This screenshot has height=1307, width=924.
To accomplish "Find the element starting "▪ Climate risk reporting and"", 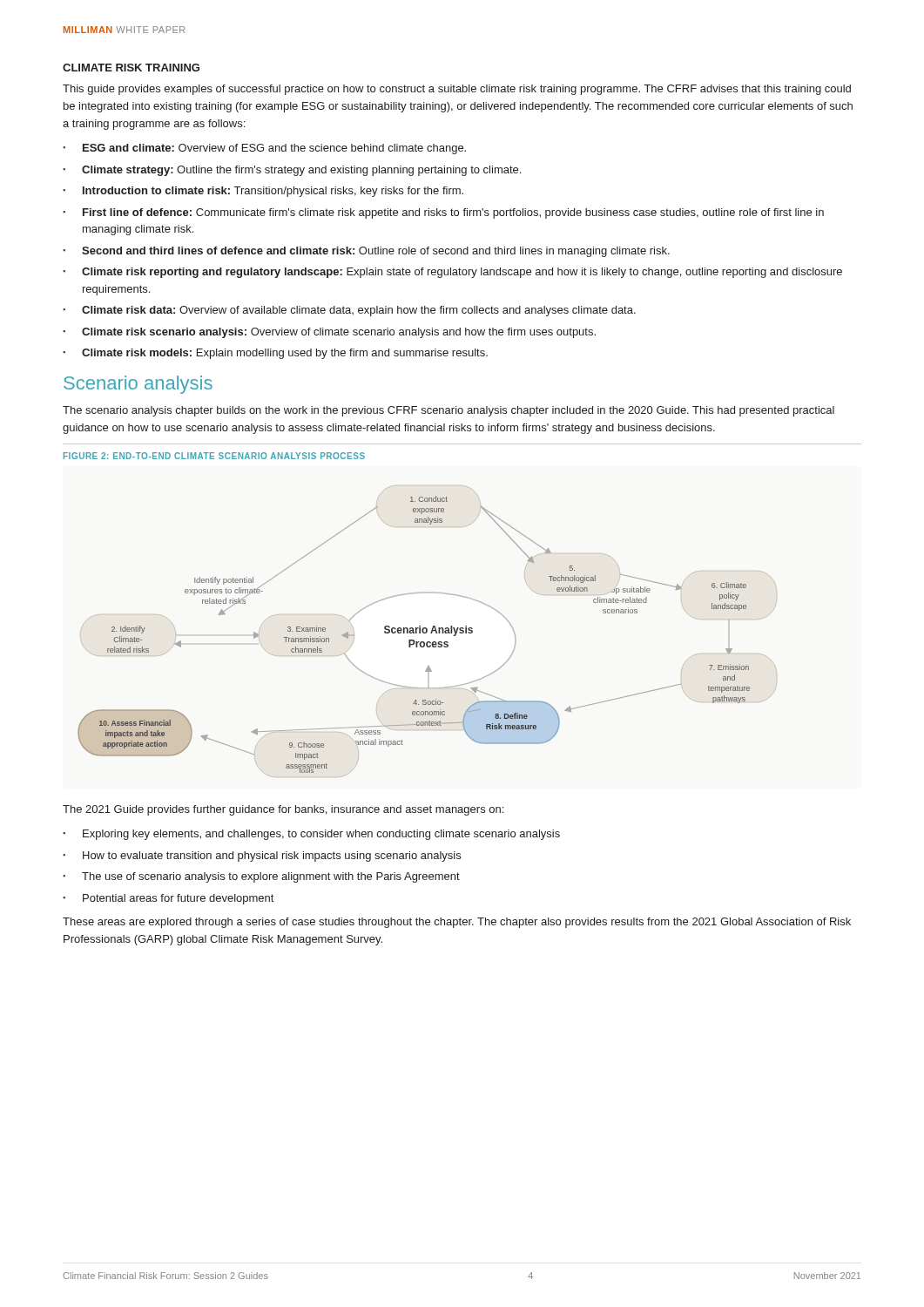I will tap(462, 280).
